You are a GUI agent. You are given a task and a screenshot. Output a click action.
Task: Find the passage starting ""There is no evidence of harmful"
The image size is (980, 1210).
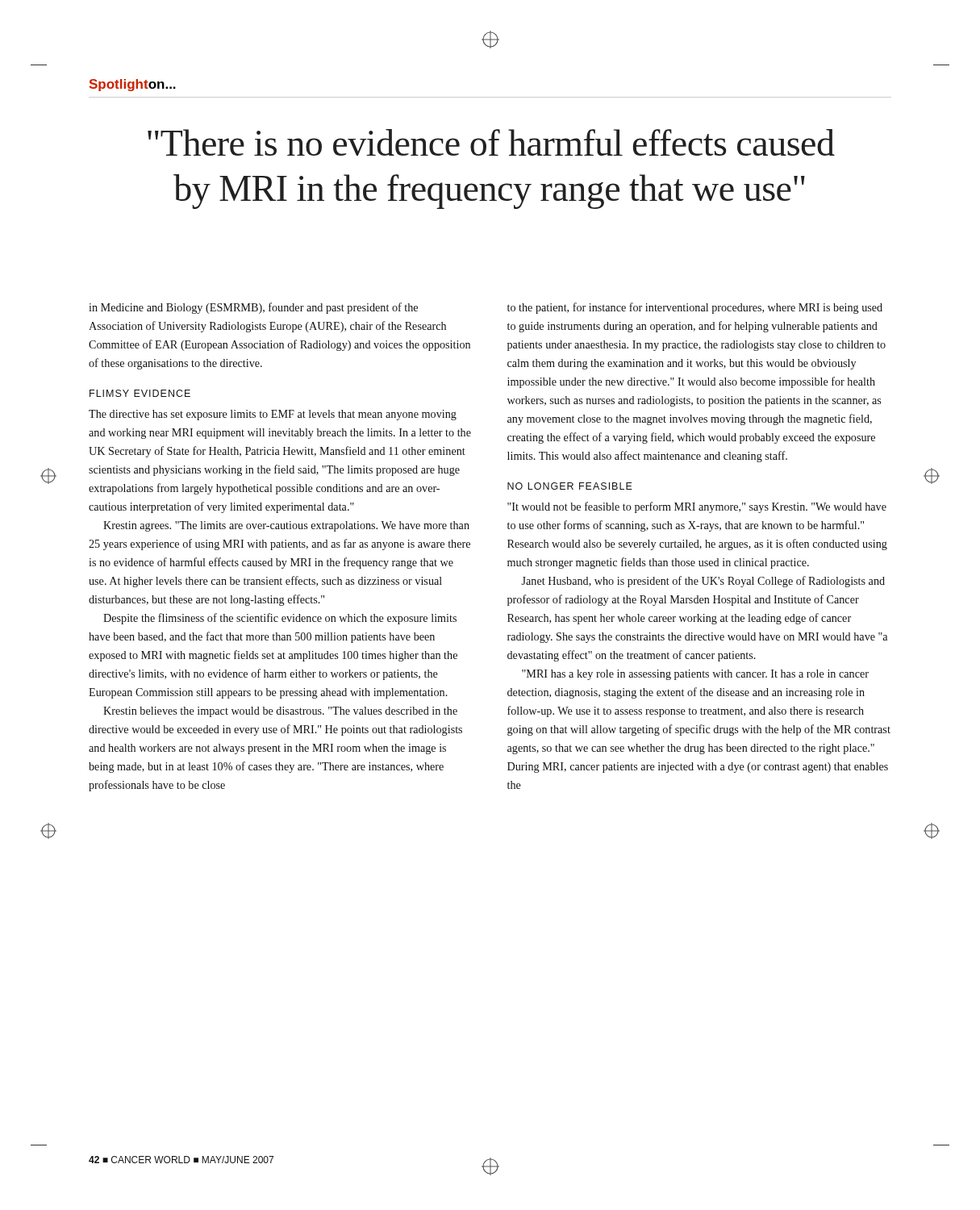(490, 166)
